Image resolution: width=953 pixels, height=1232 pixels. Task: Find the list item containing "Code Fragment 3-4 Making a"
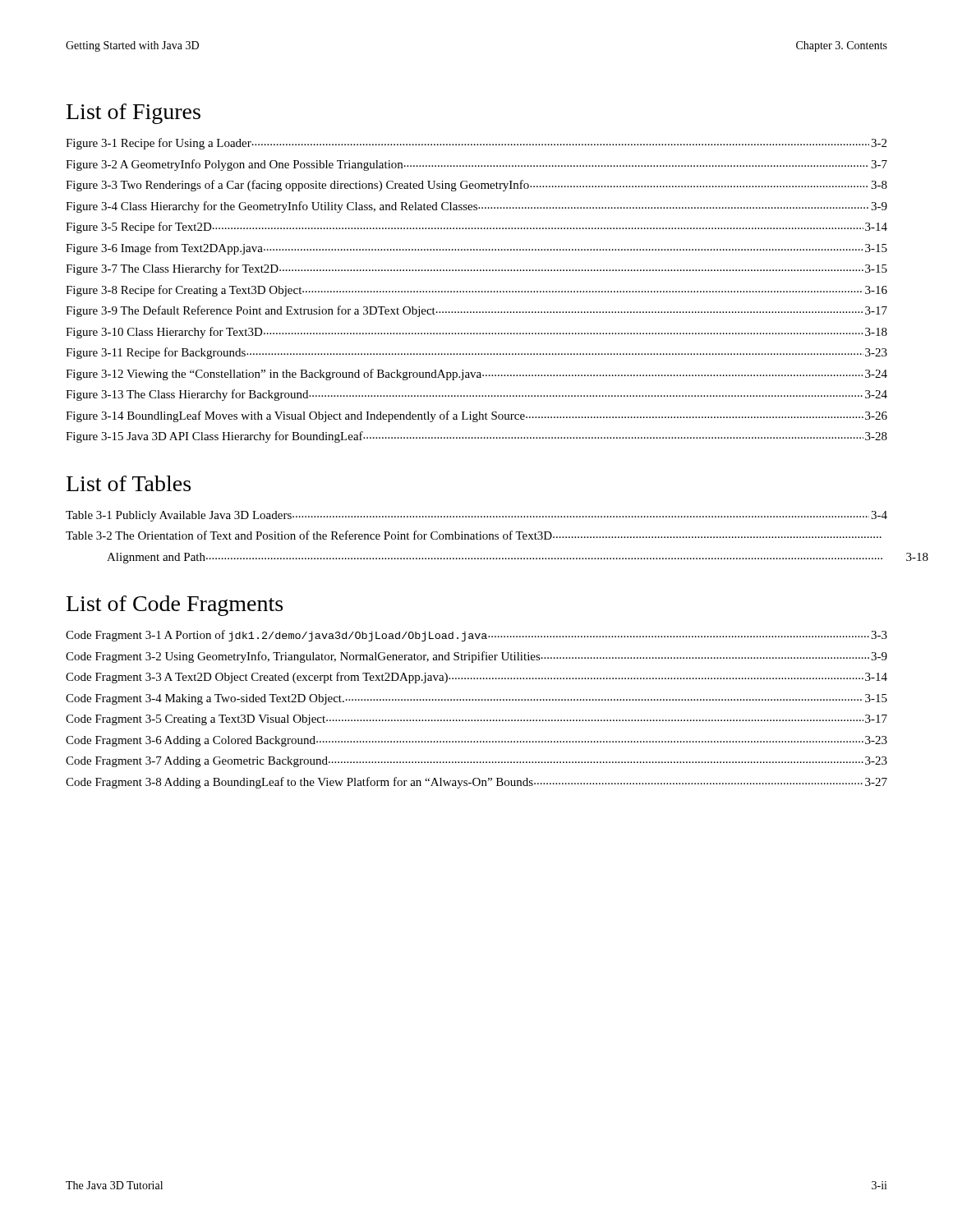coord(476,699)
